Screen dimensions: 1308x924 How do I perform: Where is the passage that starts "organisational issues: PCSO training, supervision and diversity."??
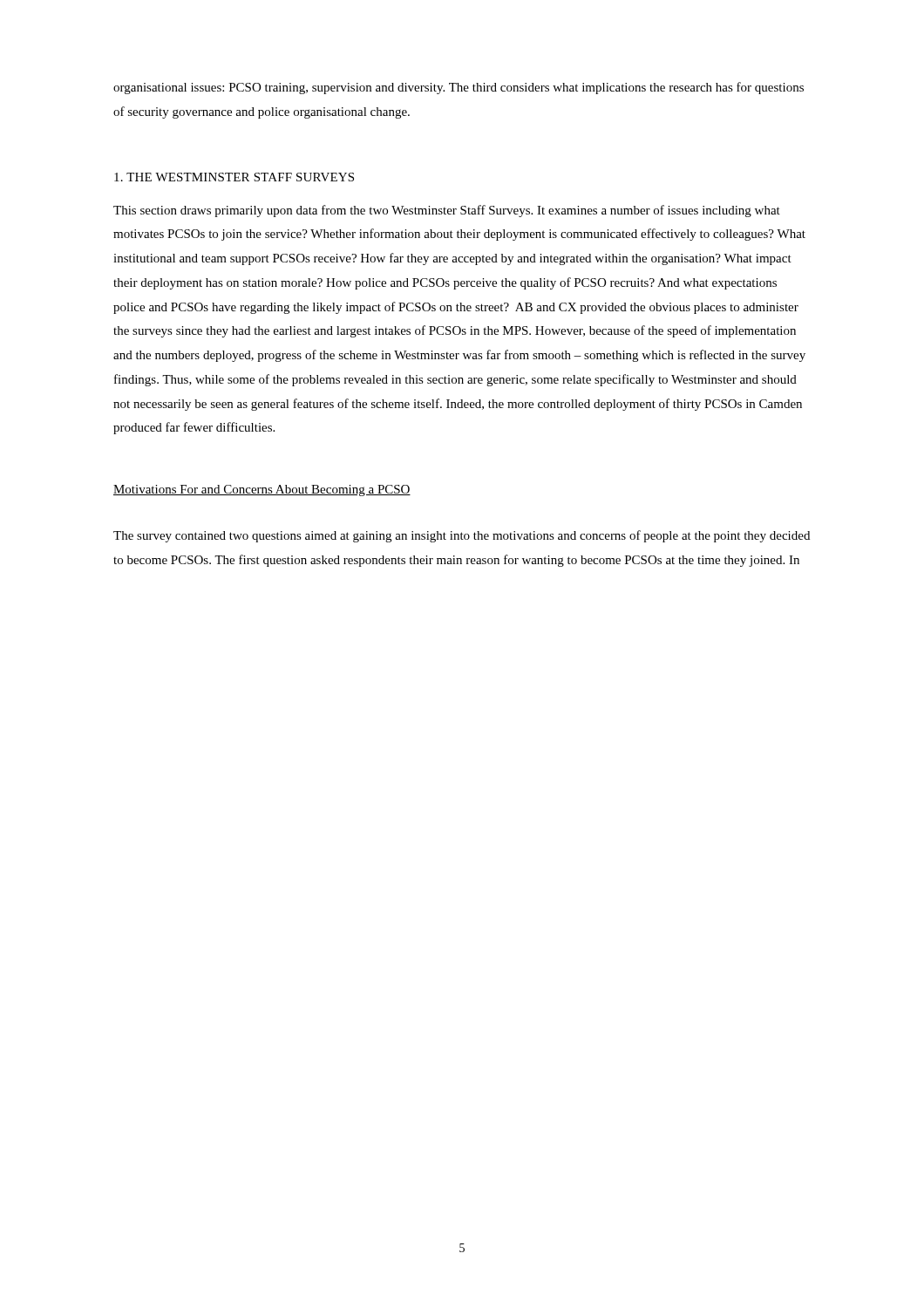(x=462, y=100)
